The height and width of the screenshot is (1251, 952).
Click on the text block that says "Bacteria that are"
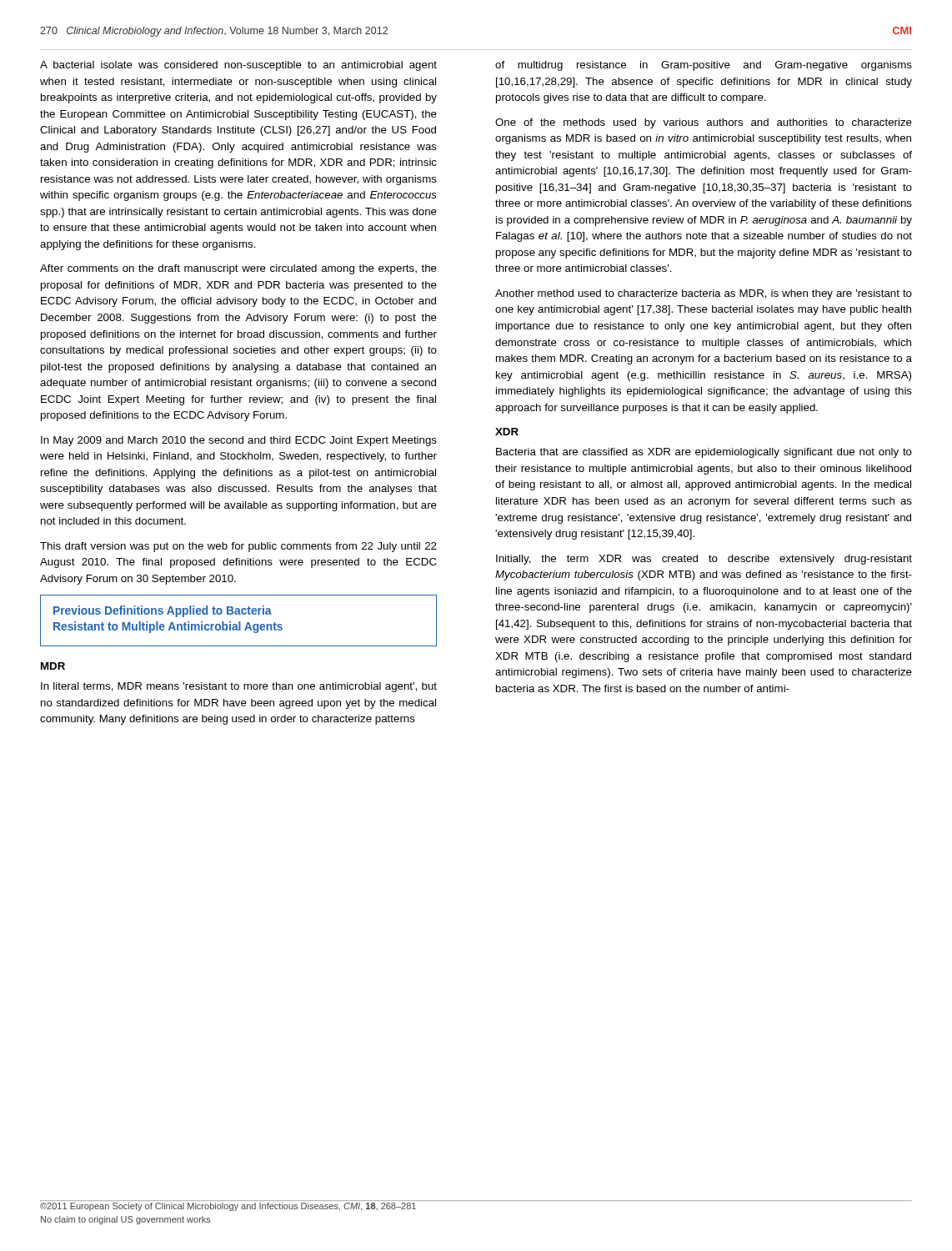704,493
